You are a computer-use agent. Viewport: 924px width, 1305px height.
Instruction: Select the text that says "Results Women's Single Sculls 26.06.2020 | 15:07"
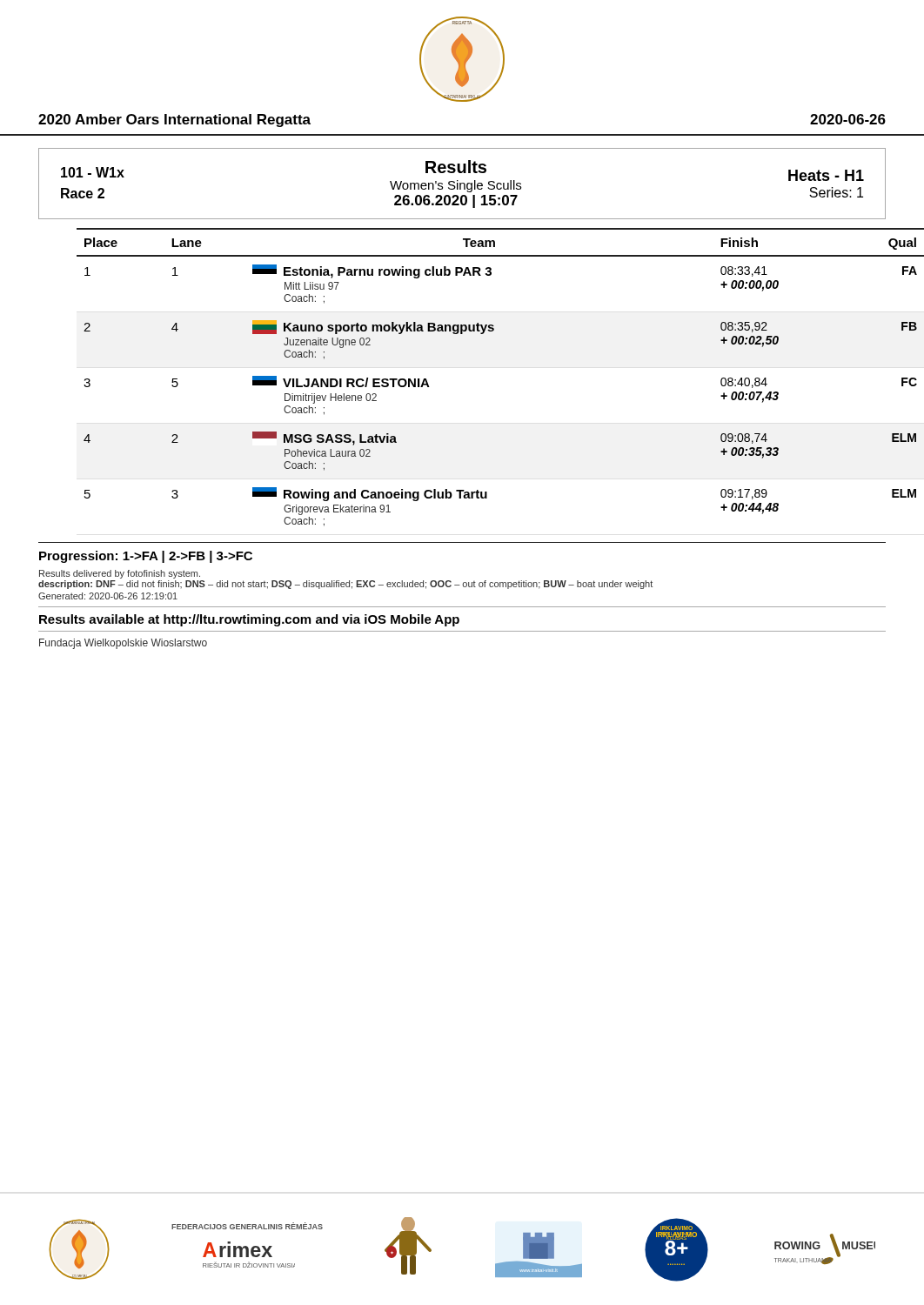coord(456,184)
